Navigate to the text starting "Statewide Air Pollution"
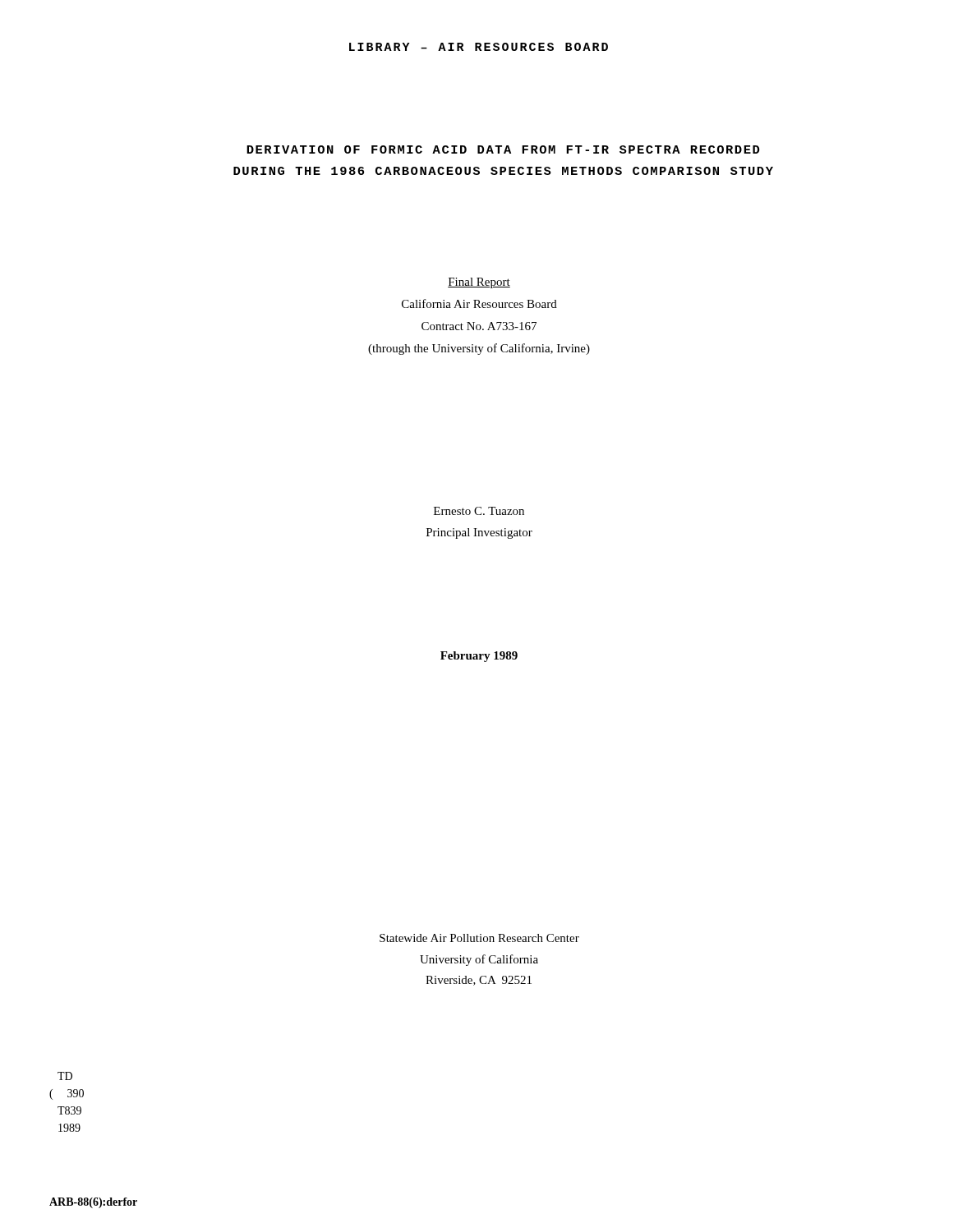 tap(479, 959)
